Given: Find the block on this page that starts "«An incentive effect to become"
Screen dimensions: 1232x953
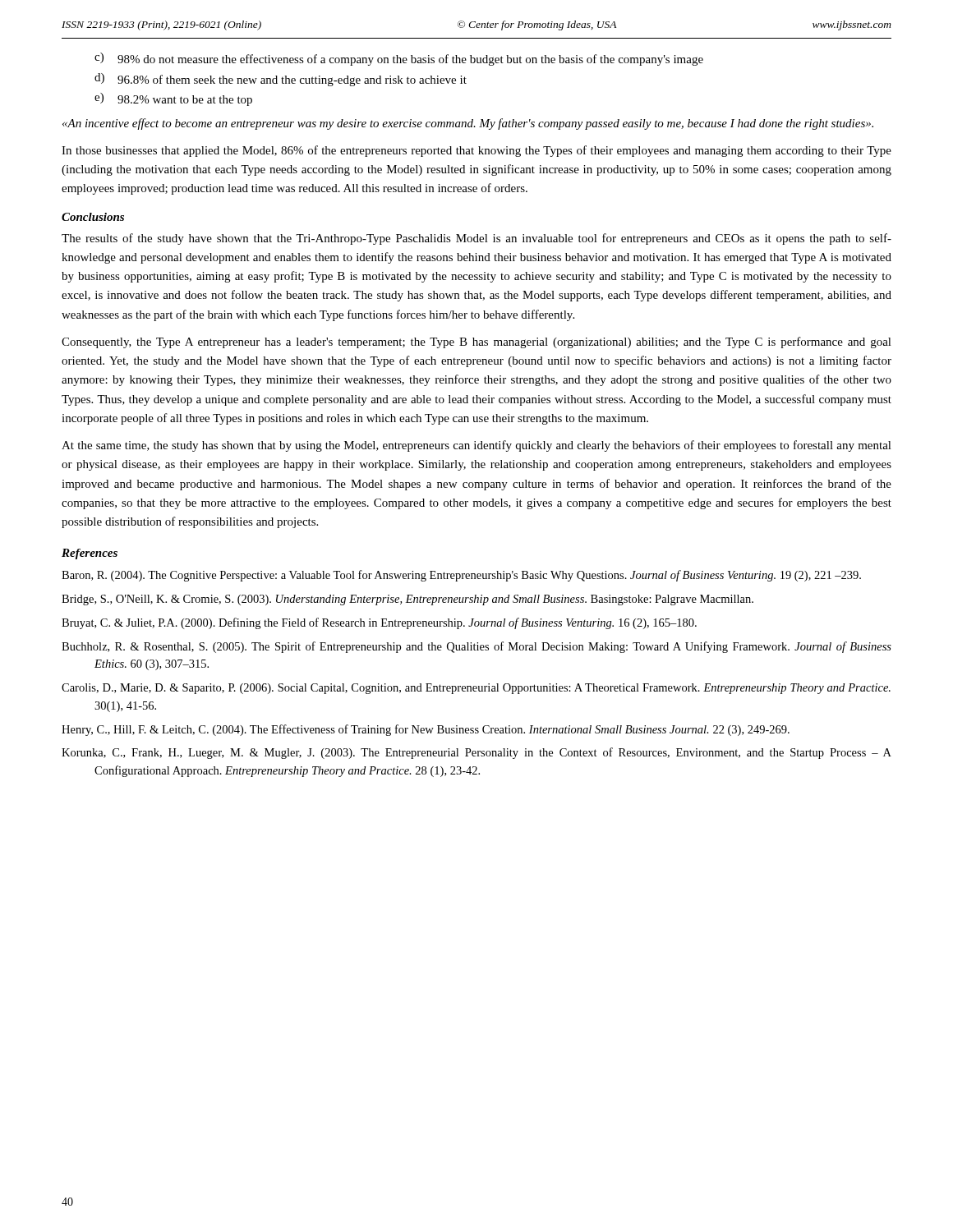Looking at the screenshot, I should pyautogui.click(x=468, y=123).
